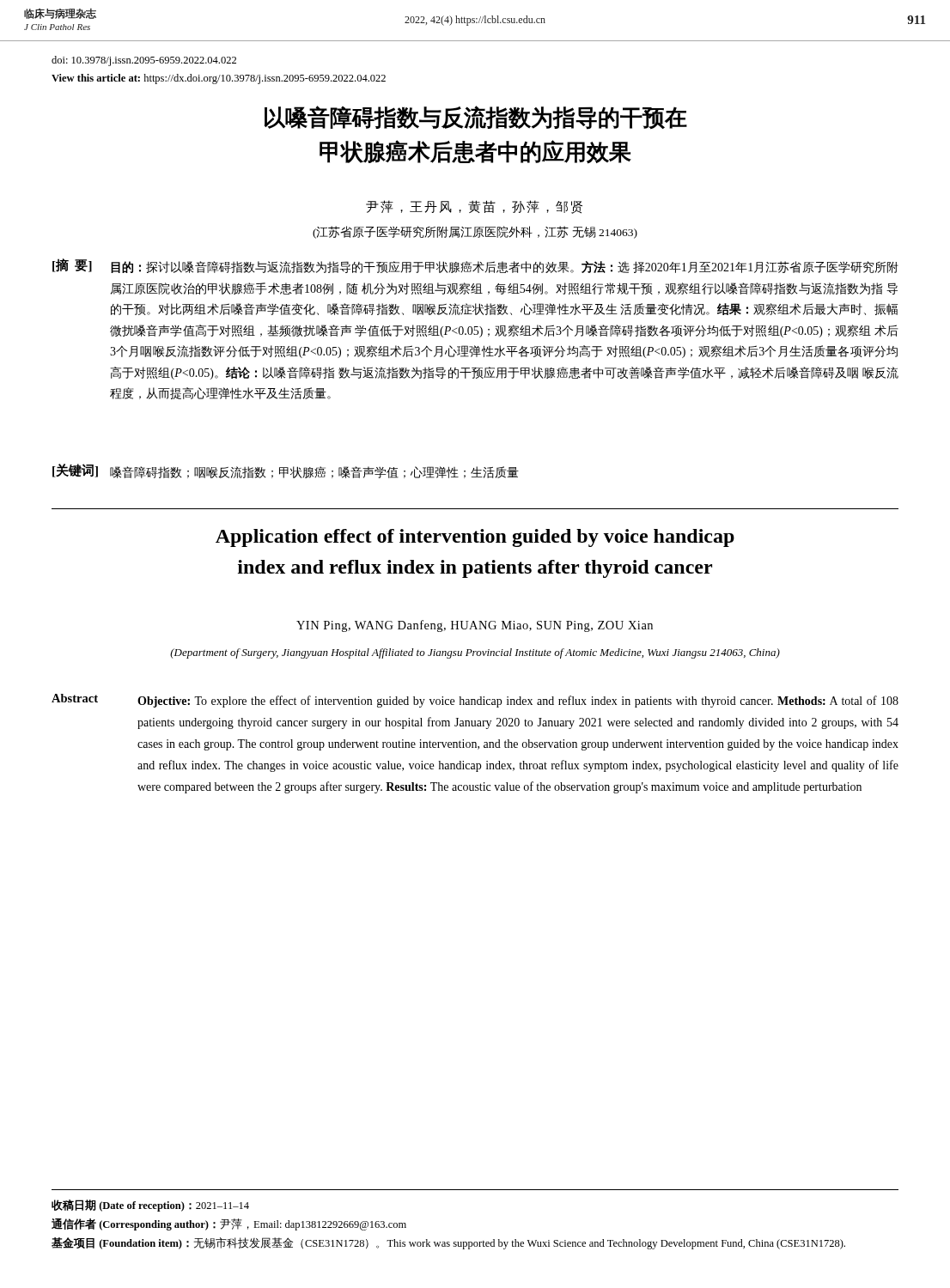Locate the text starting "[关键词] 嗓音障碍指数；咽喉反流指数；甲状腺癌；嗓音声学值；心理弹性；生活质量"
The height and width of the screenshot is (1288, 950).
point(285,473)
